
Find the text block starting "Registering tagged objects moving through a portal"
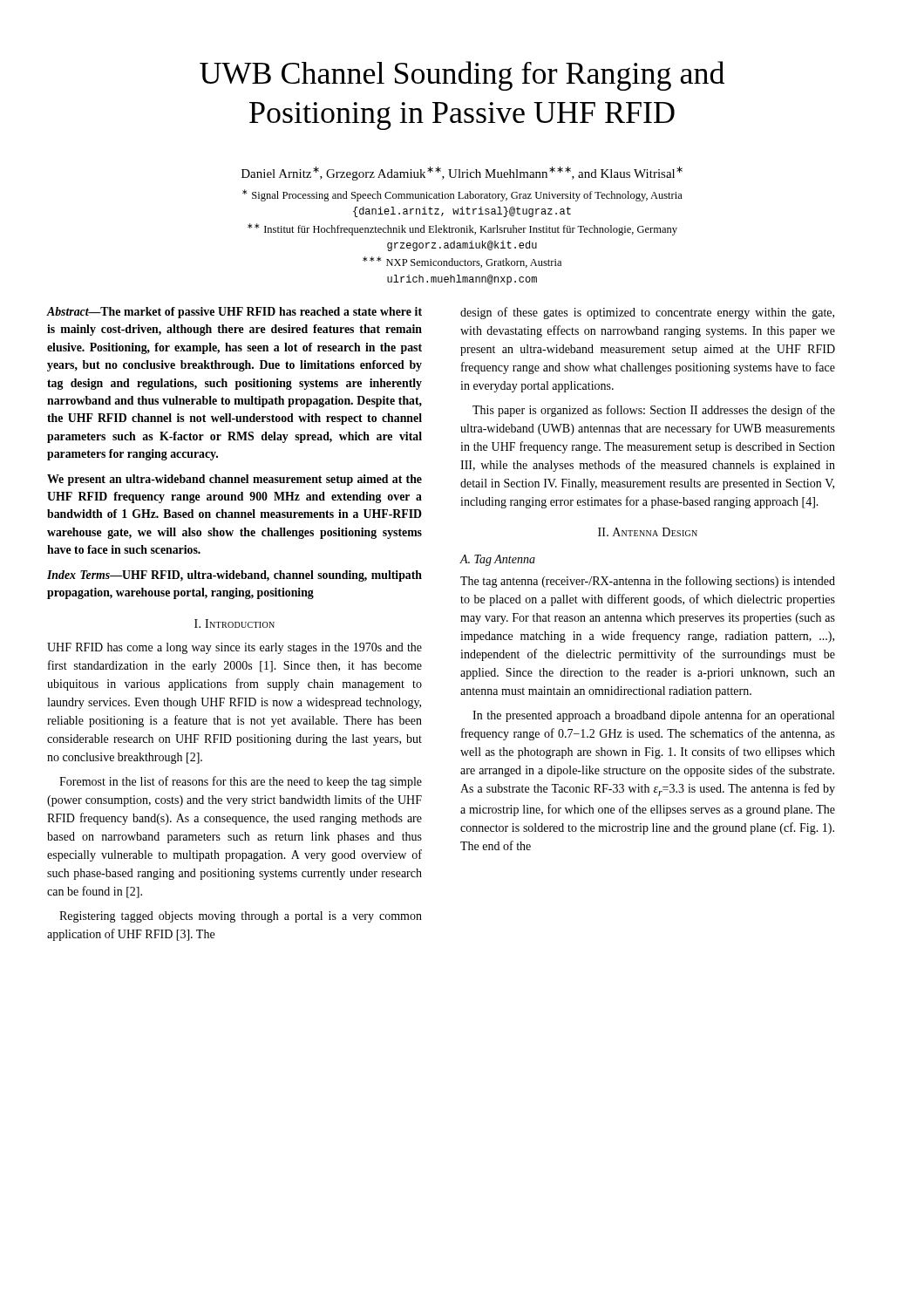[234, 925]
